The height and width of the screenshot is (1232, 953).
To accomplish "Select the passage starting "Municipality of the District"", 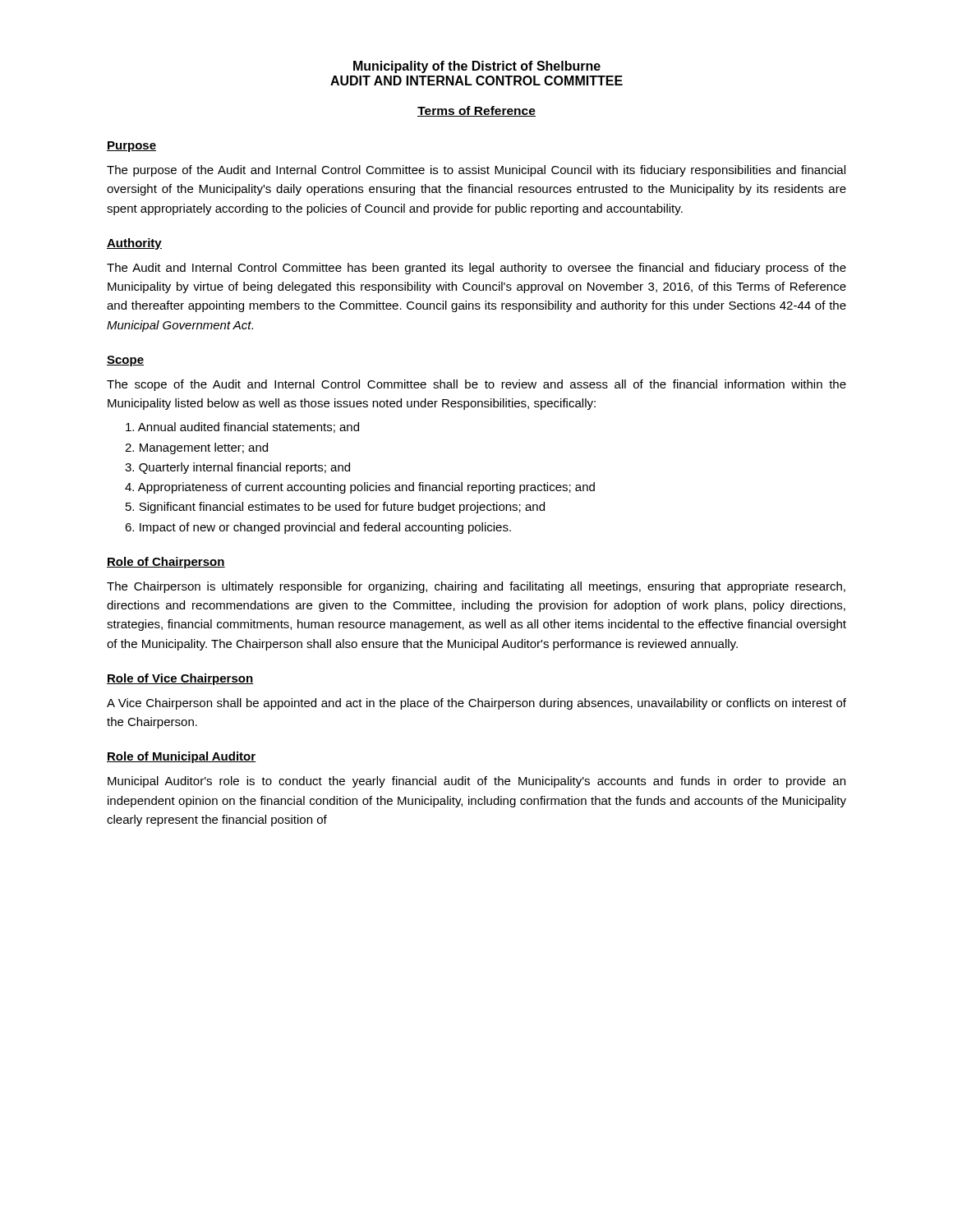I will [476, 74].
